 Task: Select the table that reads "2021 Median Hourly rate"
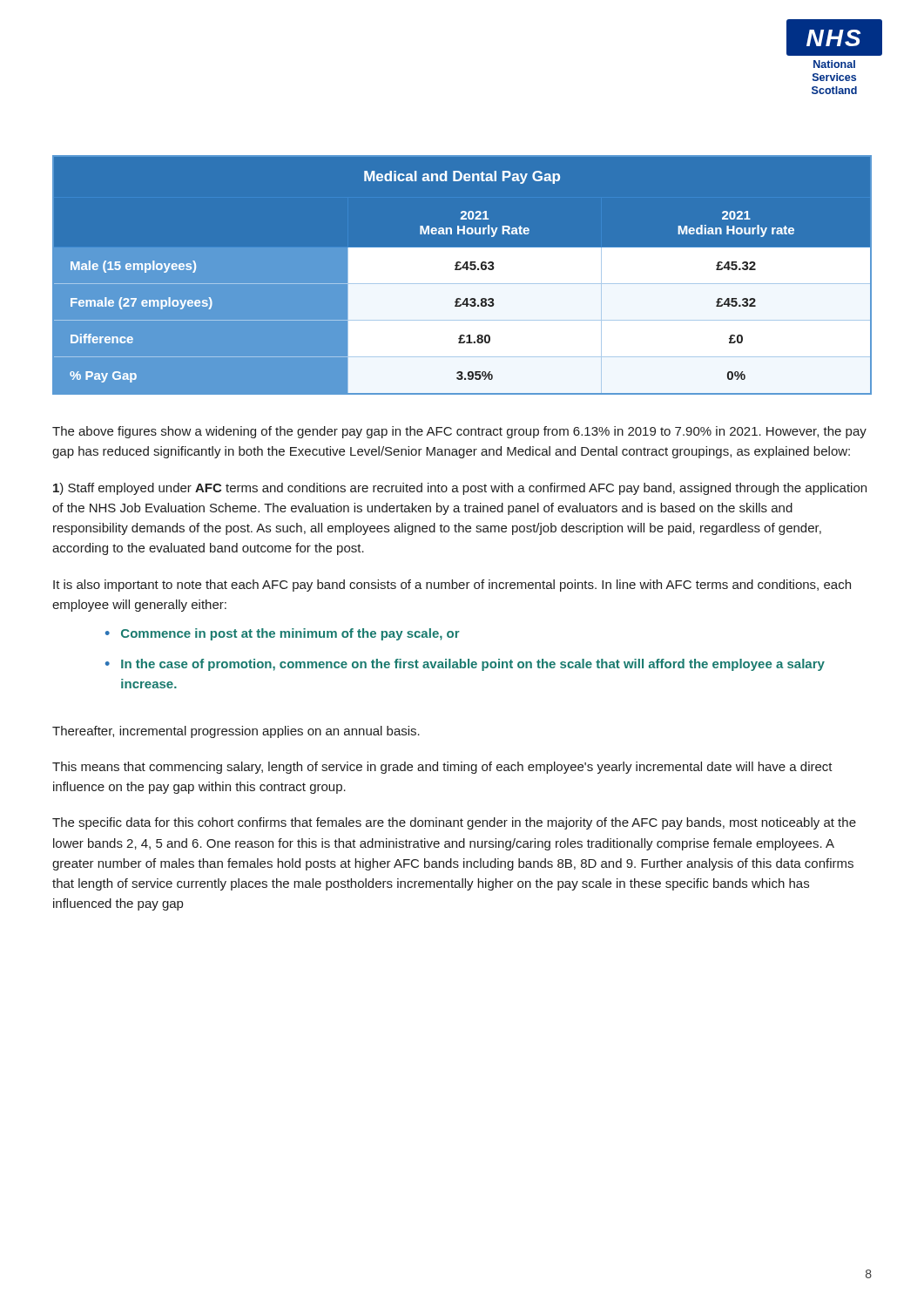coord(462,275)
